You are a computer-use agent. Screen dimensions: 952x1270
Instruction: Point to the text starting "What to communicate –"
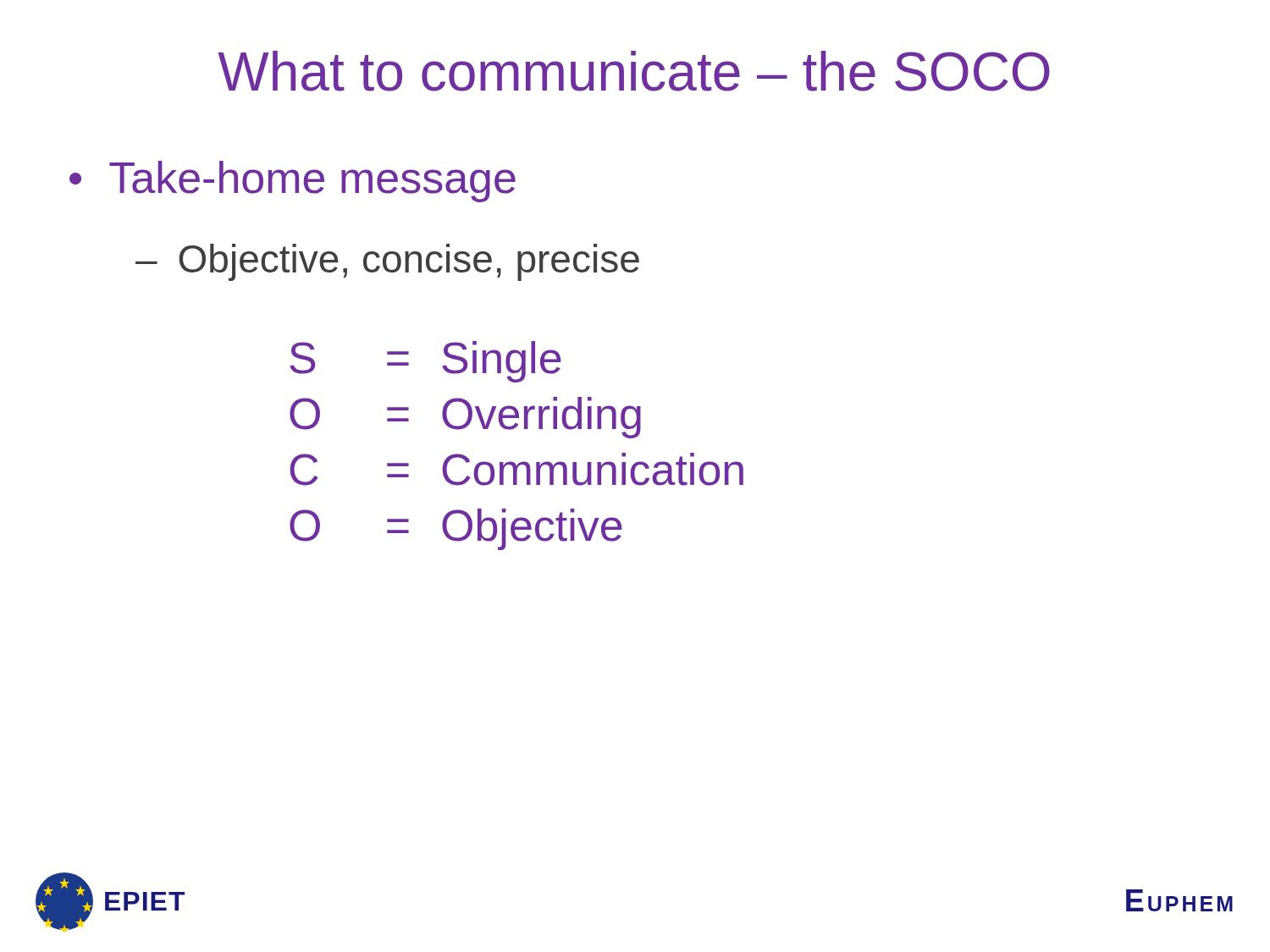coord(635,72)
